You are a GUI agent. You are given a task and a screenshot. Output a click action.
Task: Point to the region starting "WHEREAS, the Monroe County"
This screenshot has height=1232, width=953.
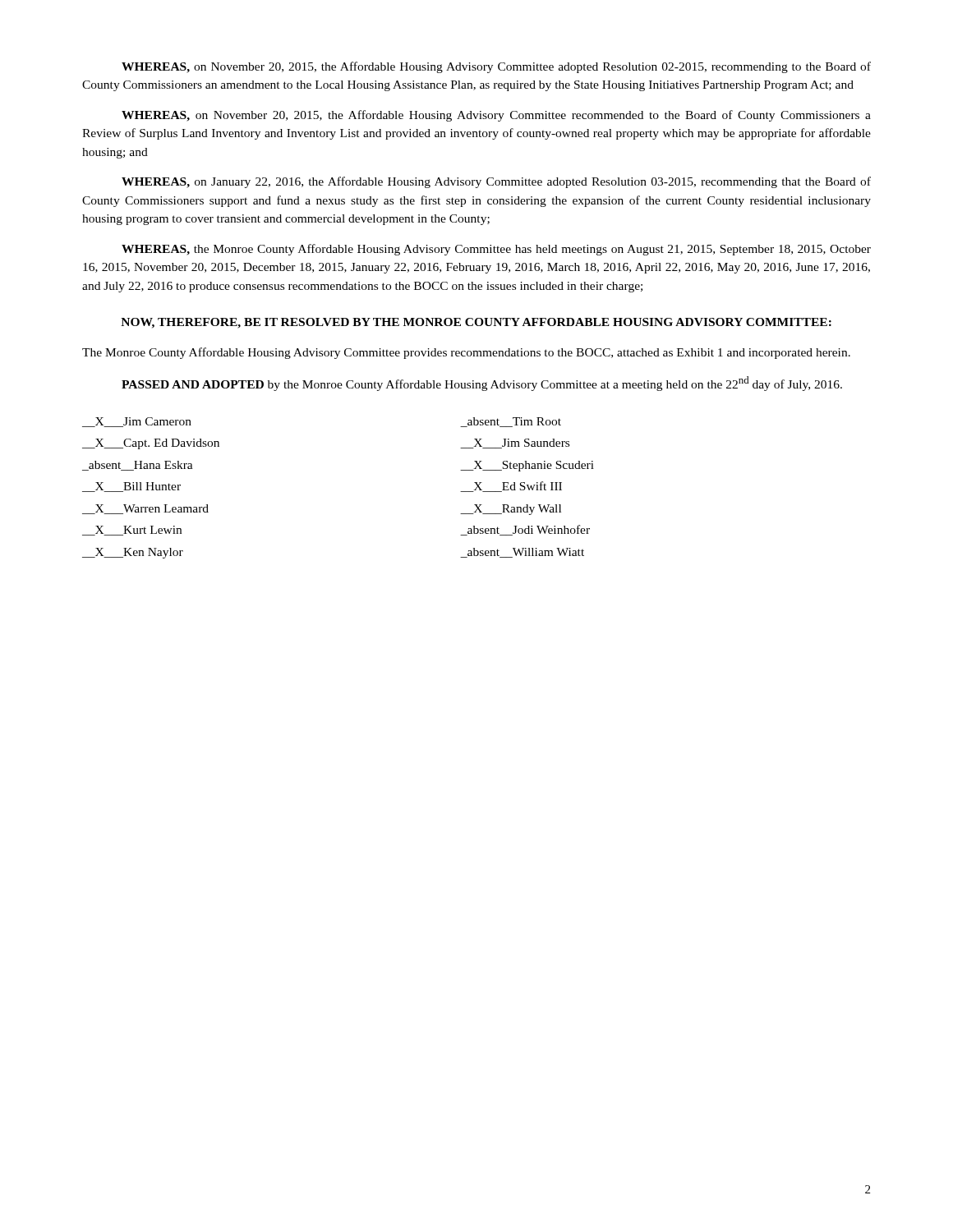pos(476,267)
